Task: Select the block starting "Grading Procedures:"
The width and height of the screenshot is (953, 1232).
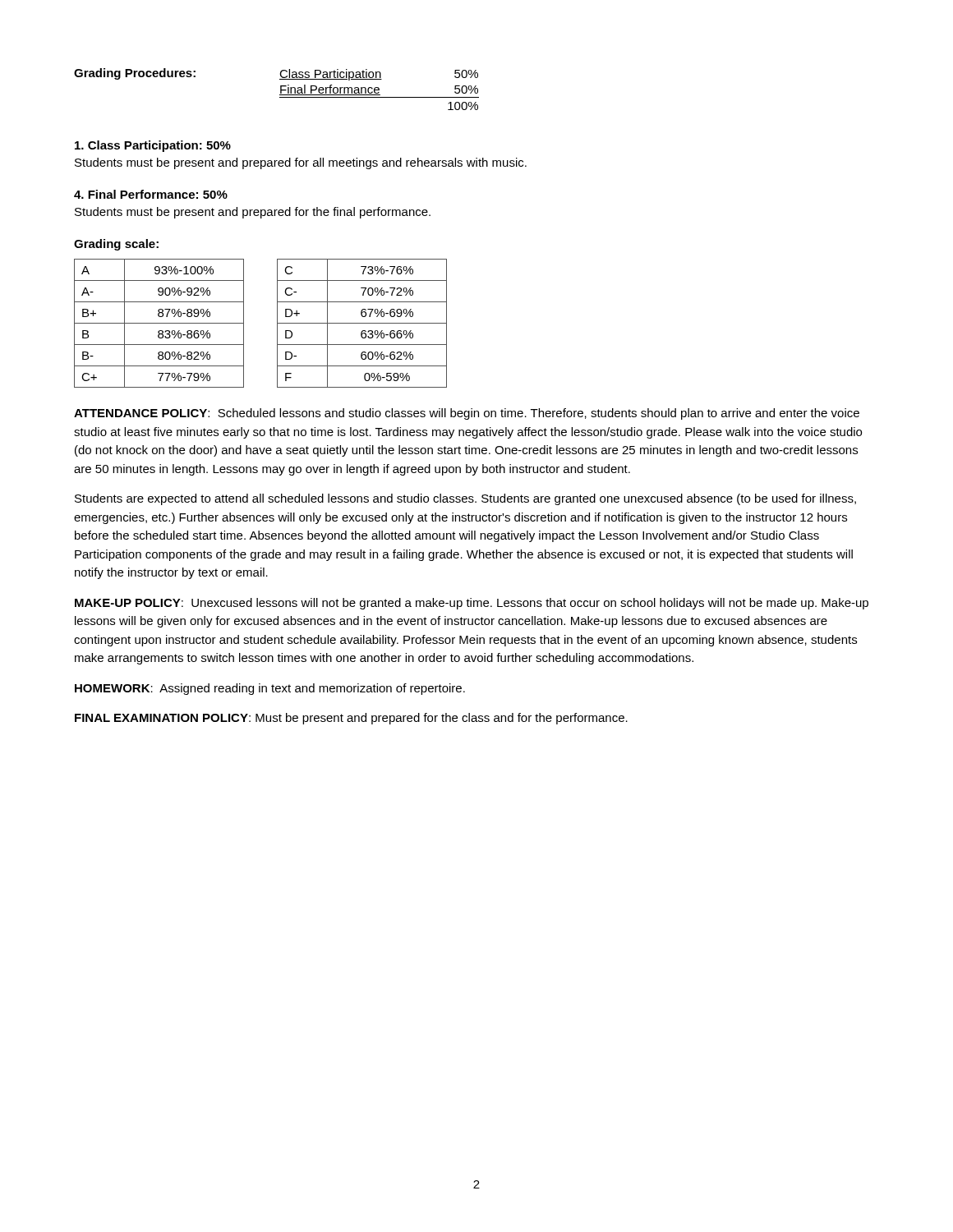Action: [135, 73]
